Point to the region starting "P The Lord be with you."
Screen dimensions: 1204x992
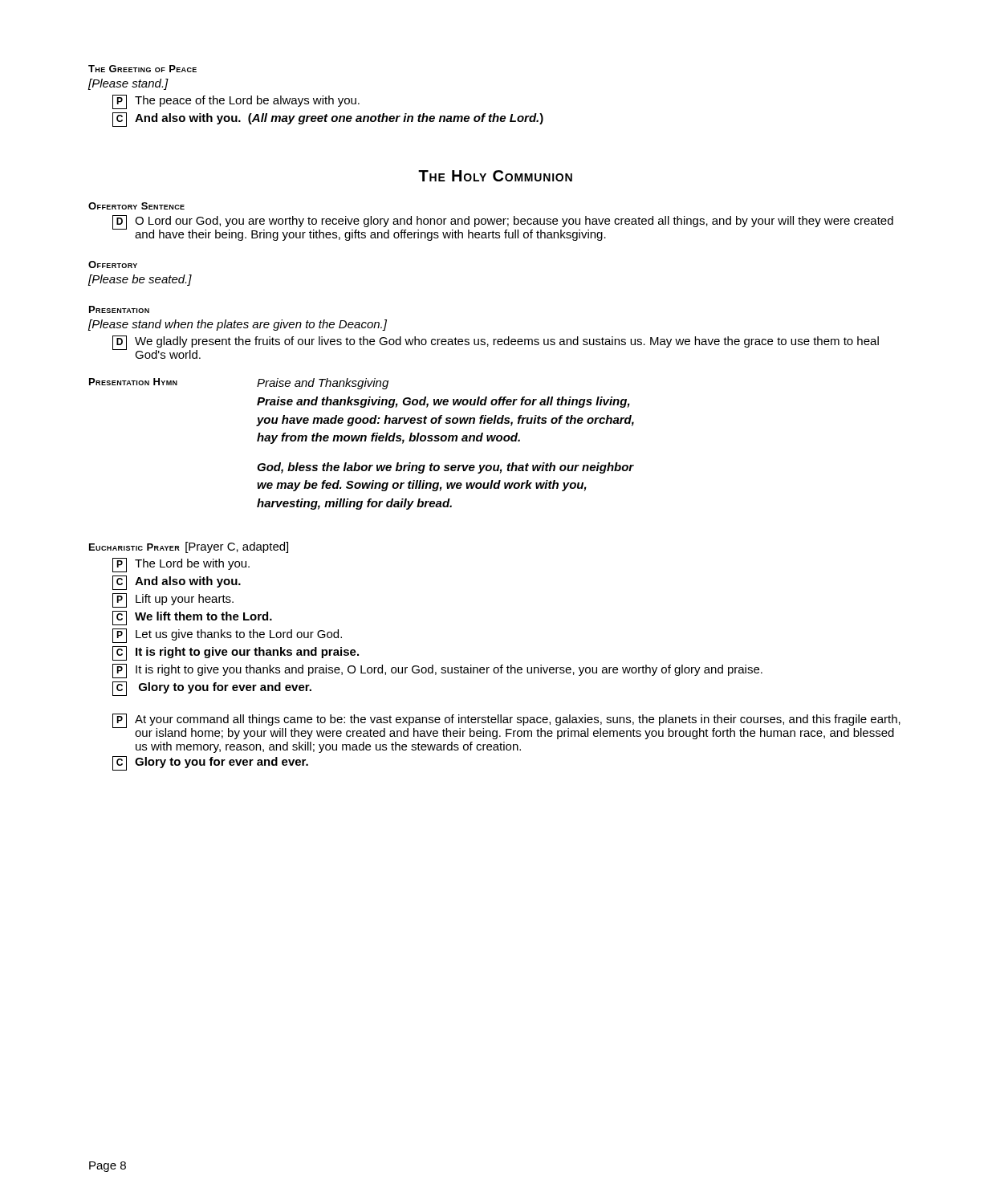[x=181, y=565]
